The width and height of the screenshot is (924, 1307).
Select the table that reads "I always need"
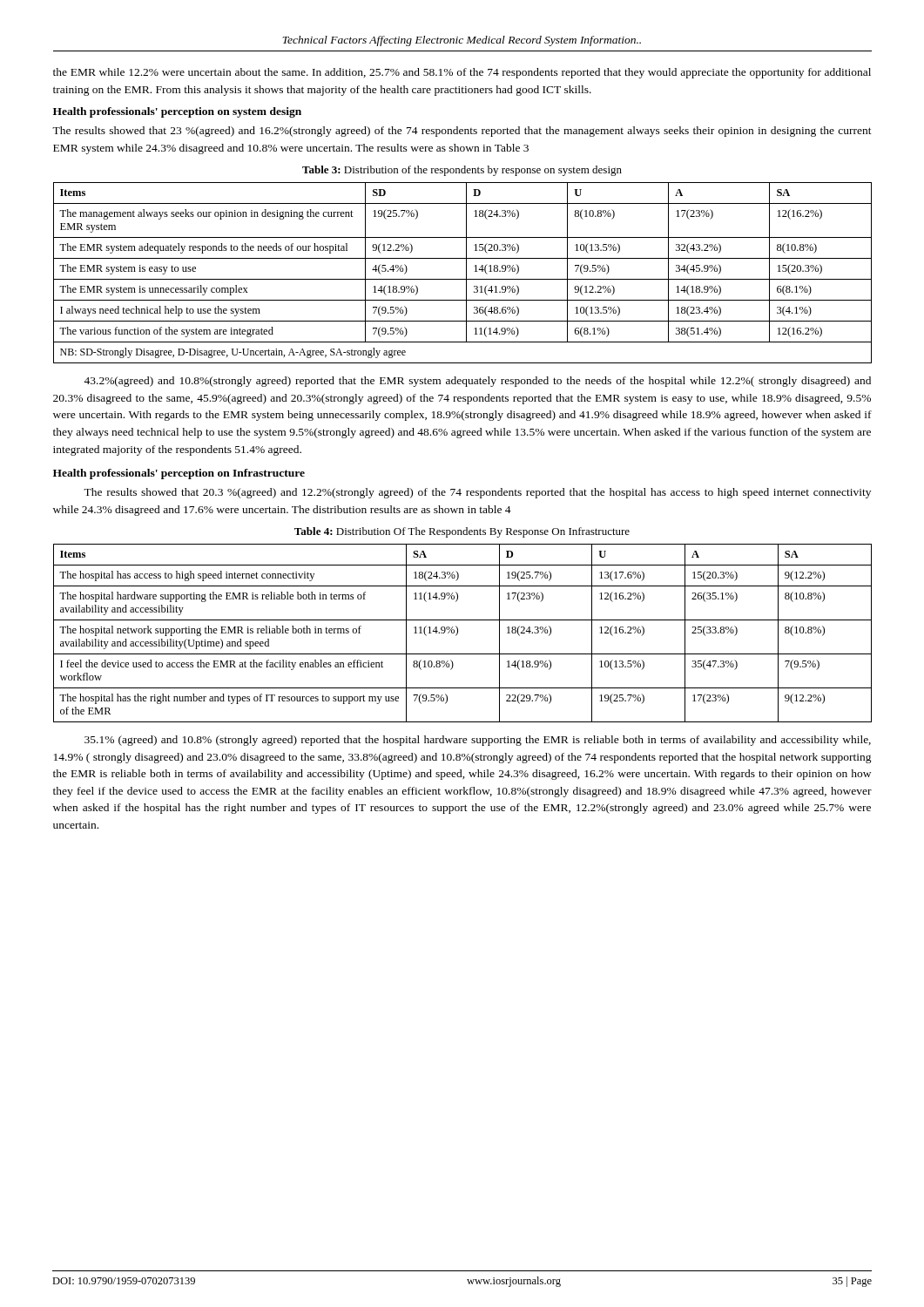click(462, 273)
